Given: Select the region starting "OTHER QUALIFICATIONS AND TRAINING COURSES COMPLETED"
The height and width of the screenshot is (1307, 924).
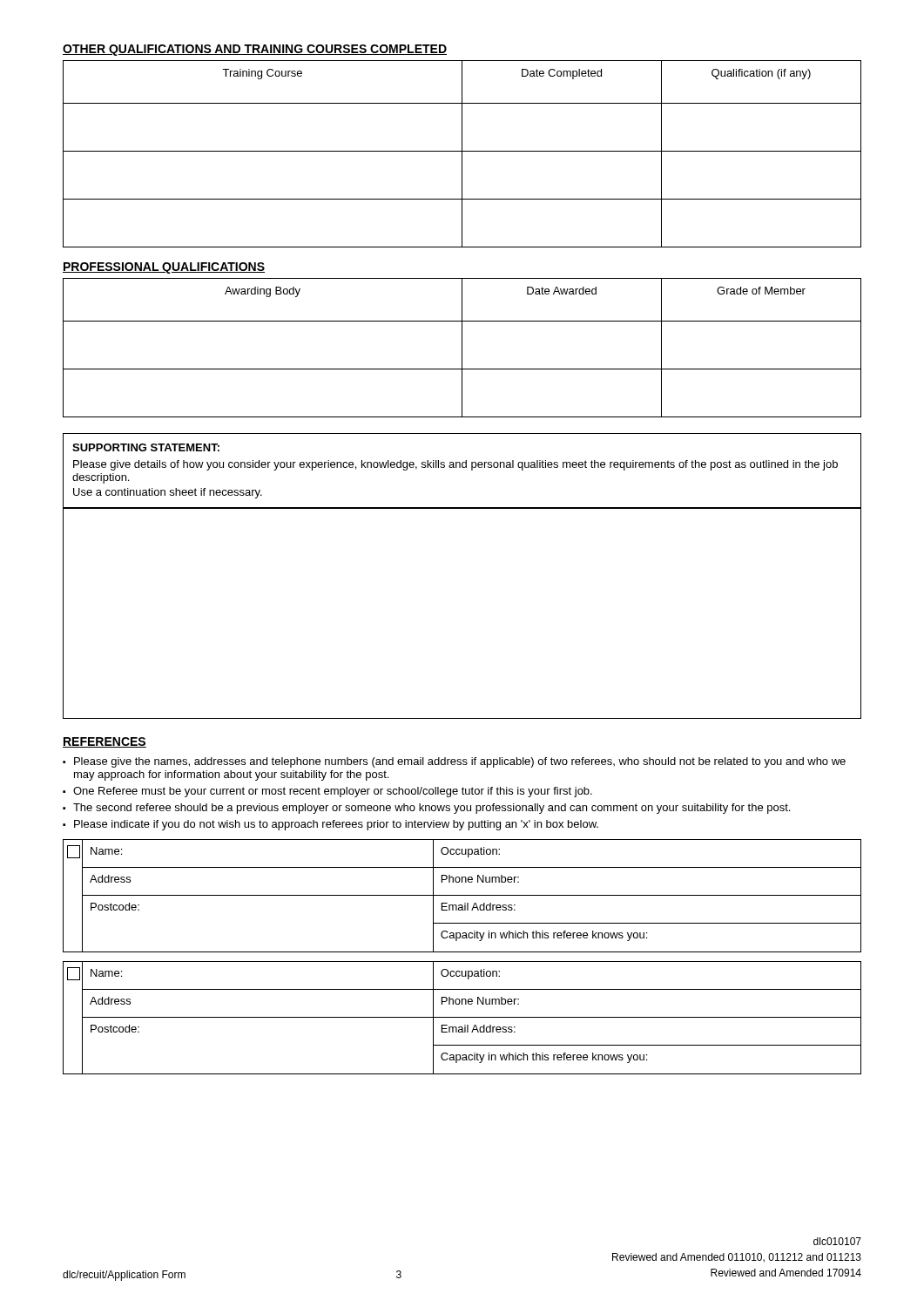Looking at the screenshot, I should point(255,49).
